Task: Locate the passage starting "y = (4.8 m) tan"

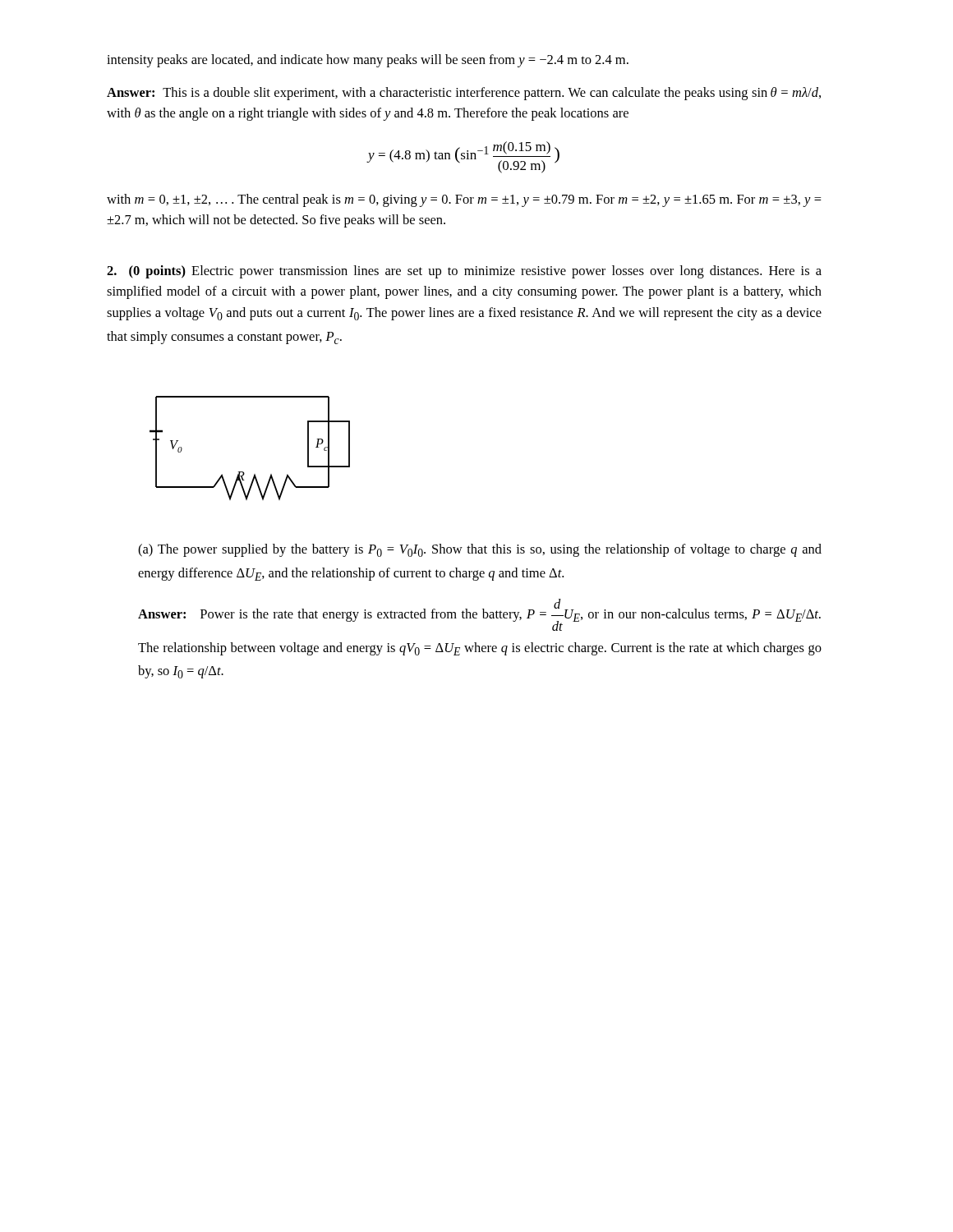Action: click(x=464, y=156)
